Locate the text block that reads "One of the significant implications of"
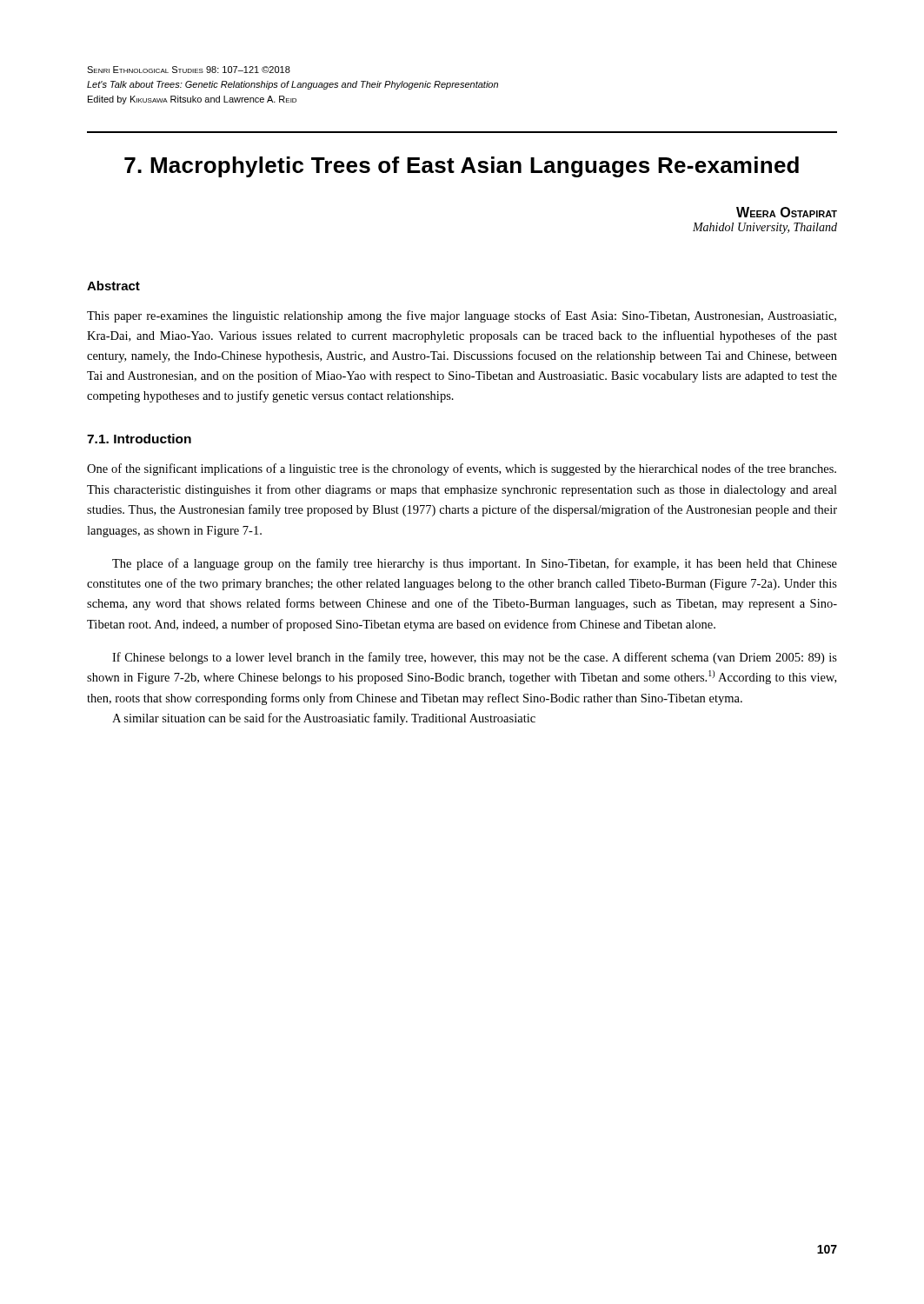The image size is (924, 1304). pyautogui.click(x=462, y=500)
